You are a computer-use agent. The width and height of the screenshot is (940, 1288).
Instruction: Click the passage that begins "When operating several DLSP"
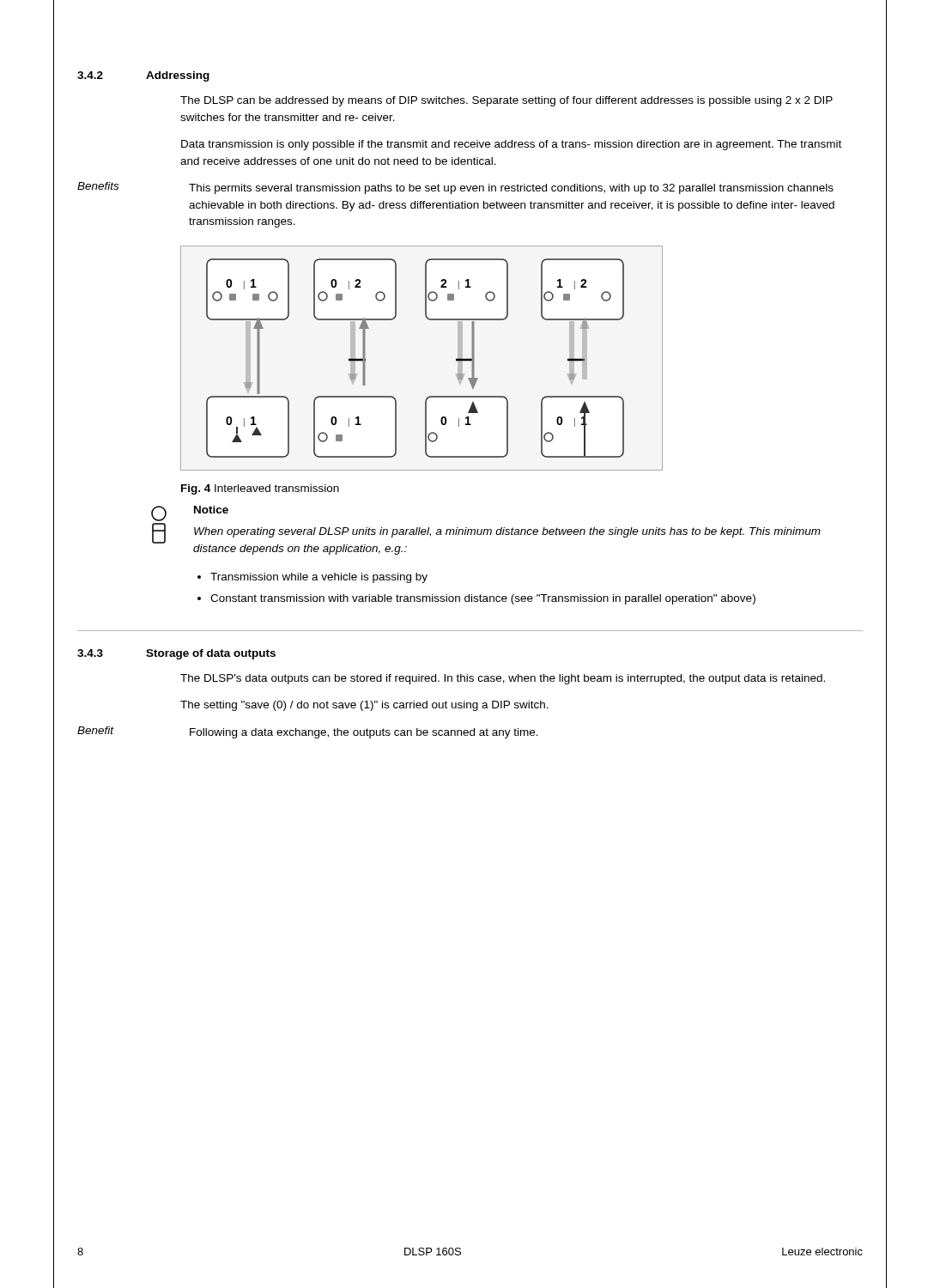[x=507, y=539]
